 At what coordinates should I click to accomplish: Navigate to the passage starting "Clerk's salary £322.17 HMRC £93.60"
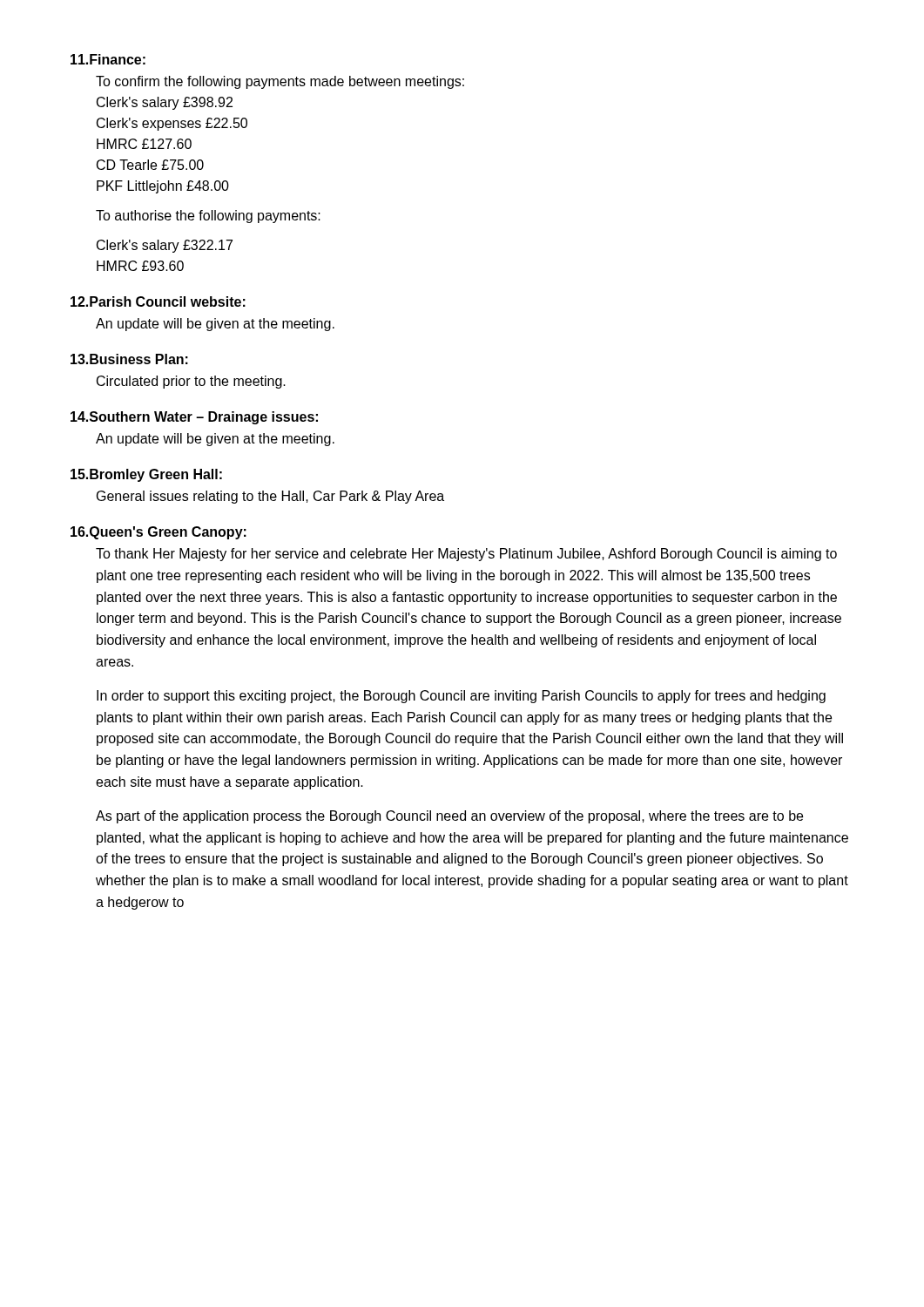pos(165,256)
